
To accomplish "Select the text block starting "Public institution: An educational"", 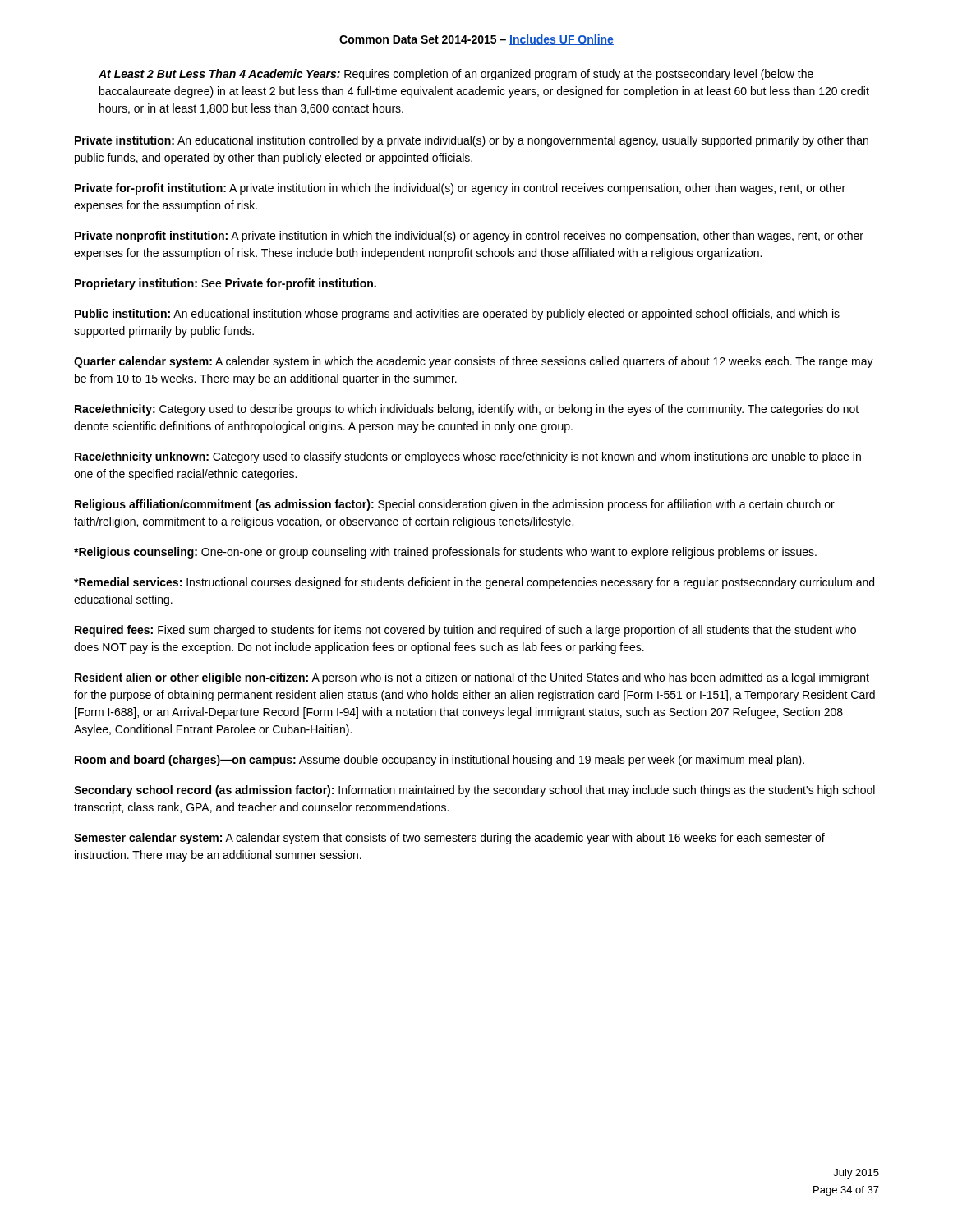I will pyautogui.click(x=457, y=322).
